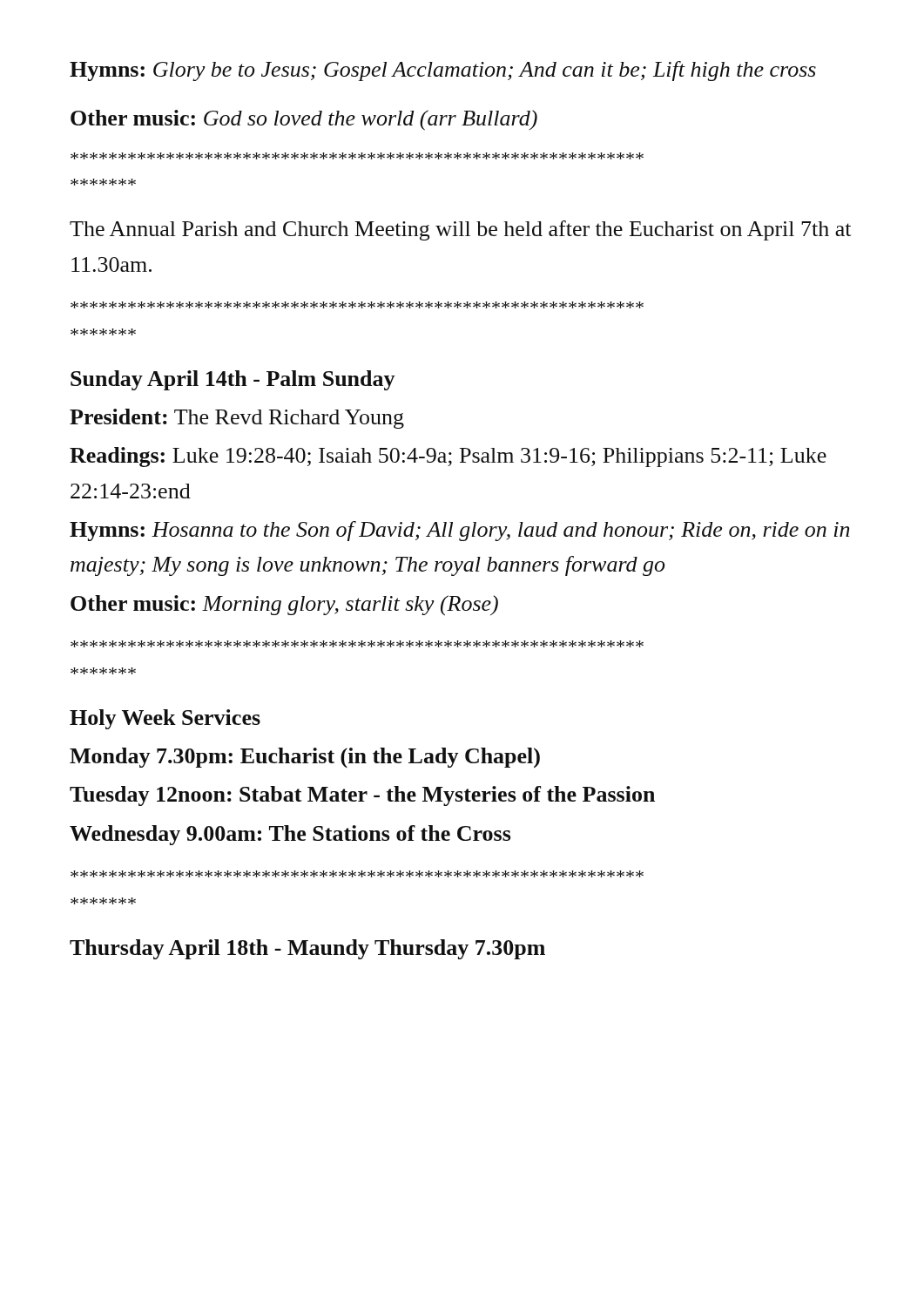Select the passage starting "Tuesday 12noon: Stabat Mater"

[362, 794]
